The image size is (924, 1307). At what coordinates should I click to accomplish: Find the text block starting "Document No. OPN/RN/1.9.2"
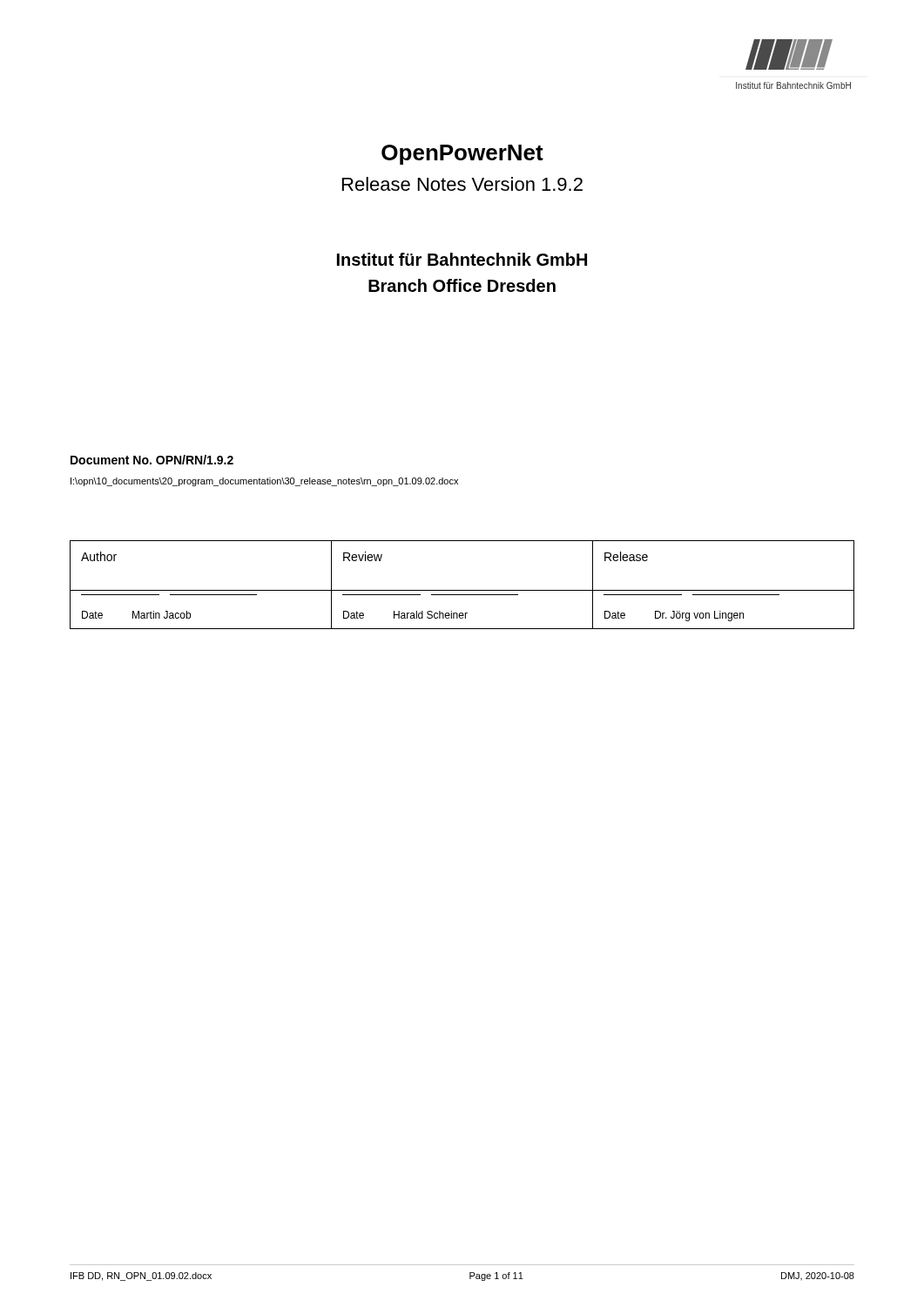coord(152,460)
